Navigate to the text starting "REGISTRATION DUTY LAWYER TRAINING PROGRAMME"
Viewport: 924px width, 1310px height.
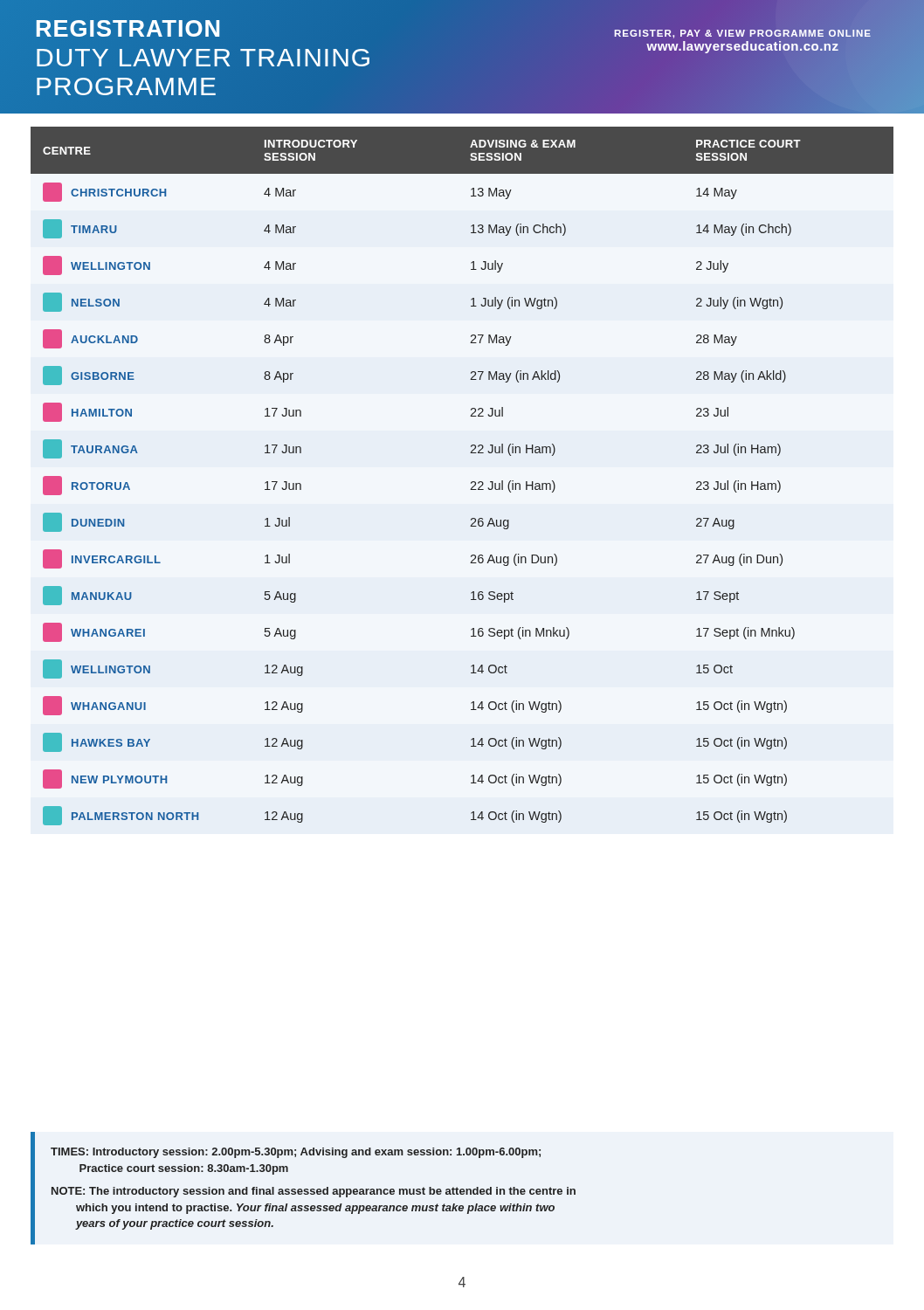(x=204, y=58)
